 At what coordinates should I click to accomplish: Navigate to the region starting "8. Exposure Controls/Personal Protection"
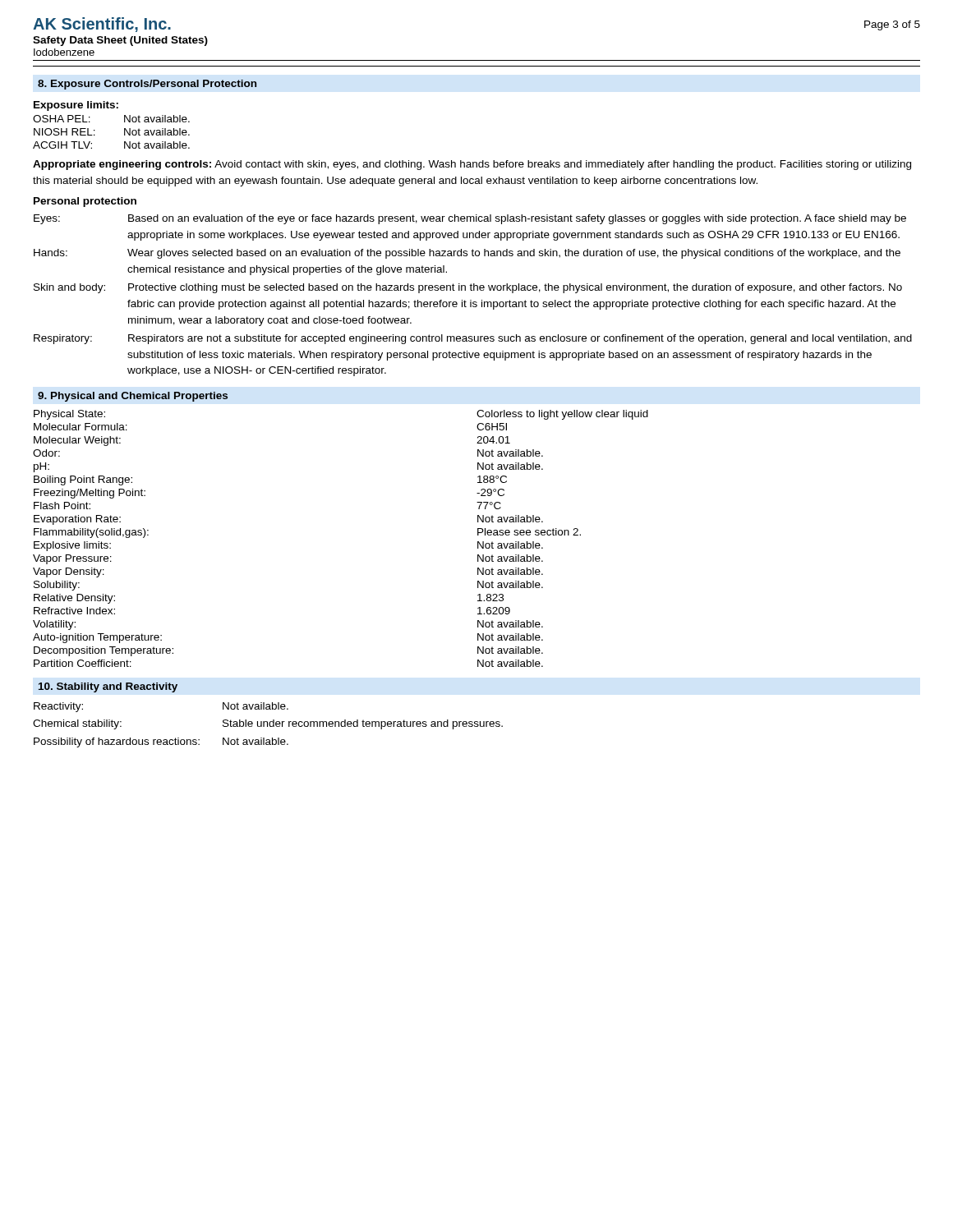click(148, 83)
